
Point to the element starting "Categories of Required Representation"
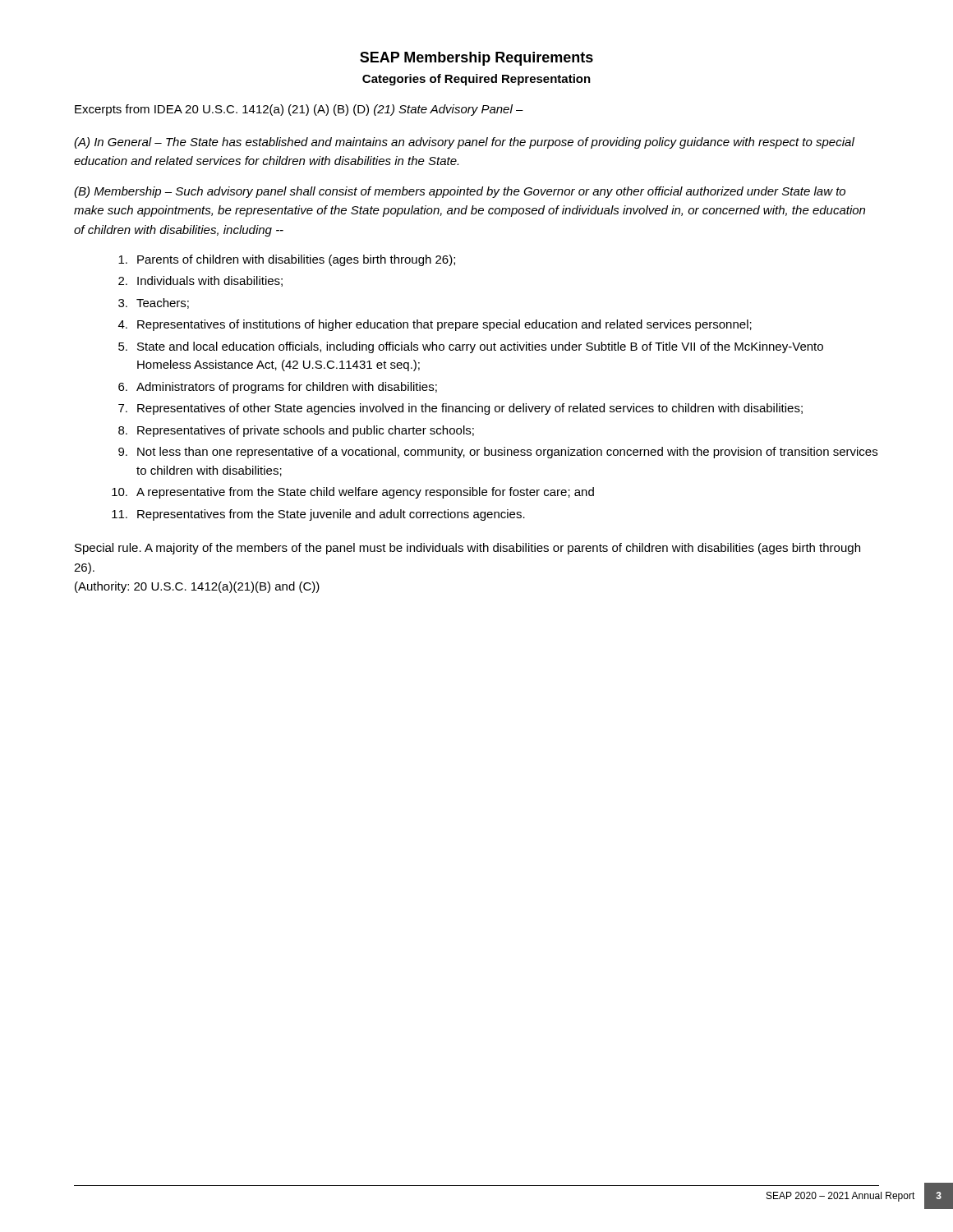tap(476, 78)
